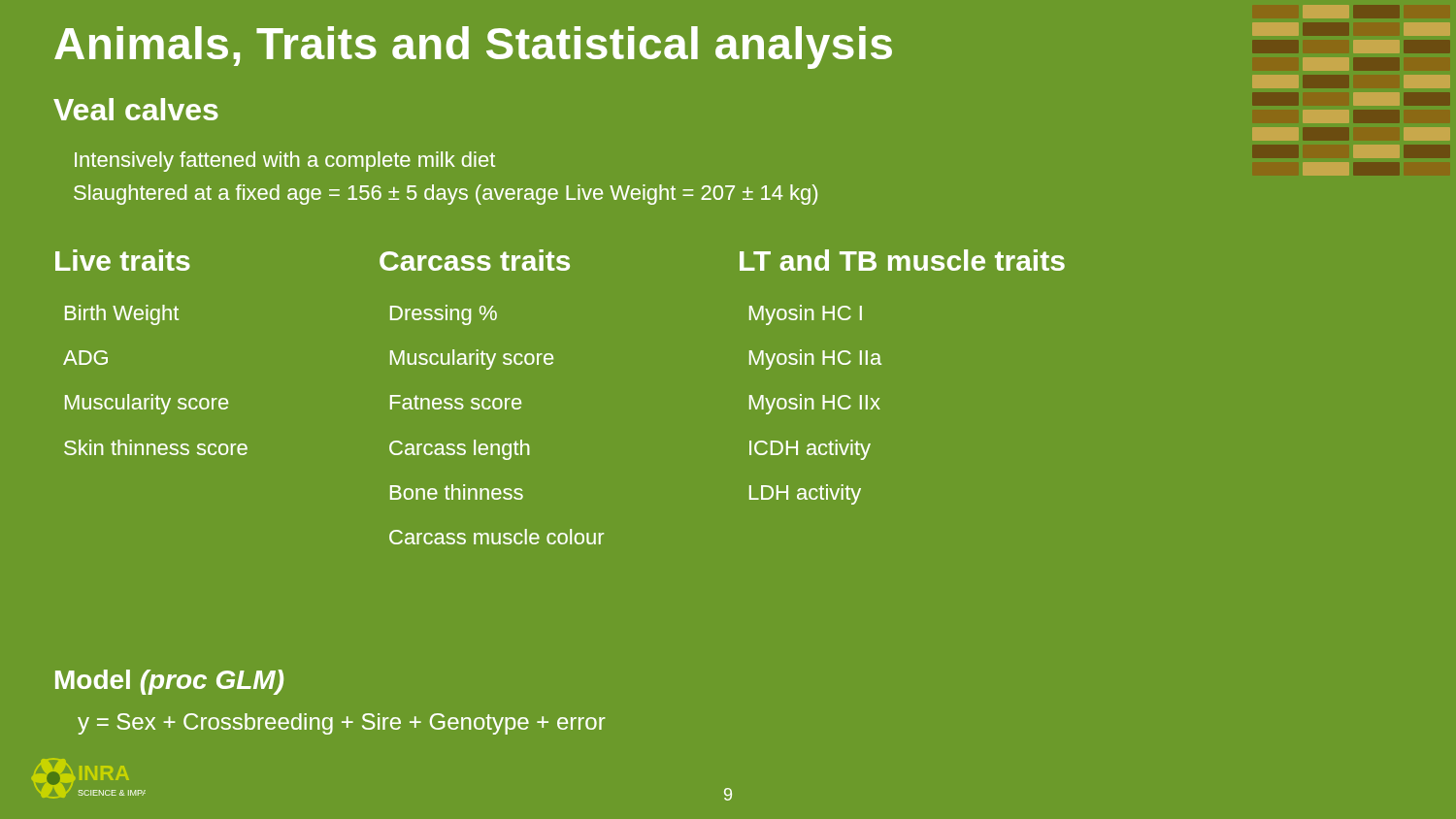Screen dimensions: 819x1456
Task: Find the title containing "Animals, Traits and Statistical analysis"
Action: (x=474, y=44)
